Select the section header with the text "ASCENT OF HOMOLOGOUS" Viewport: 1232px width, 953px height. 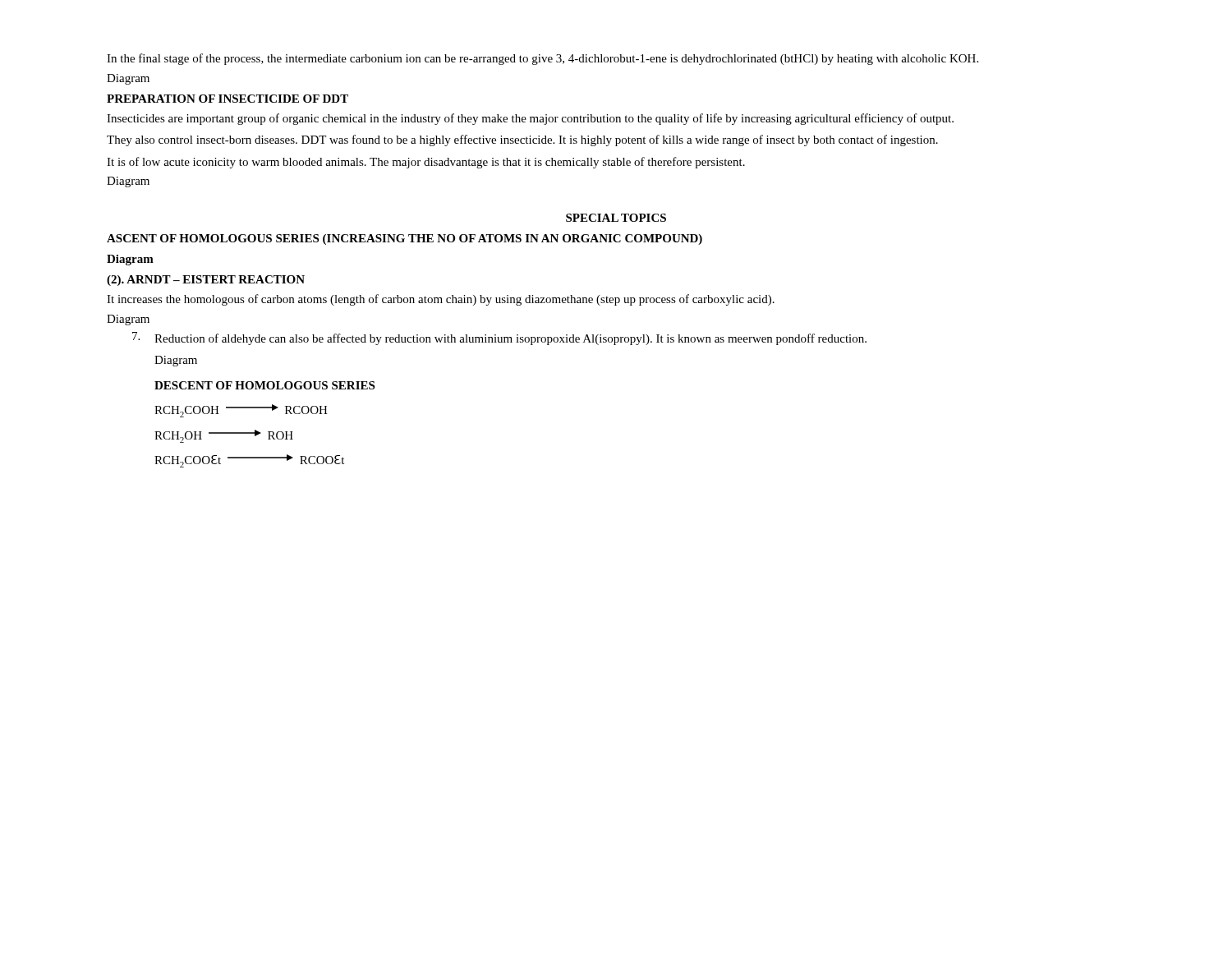pos(405,238)
